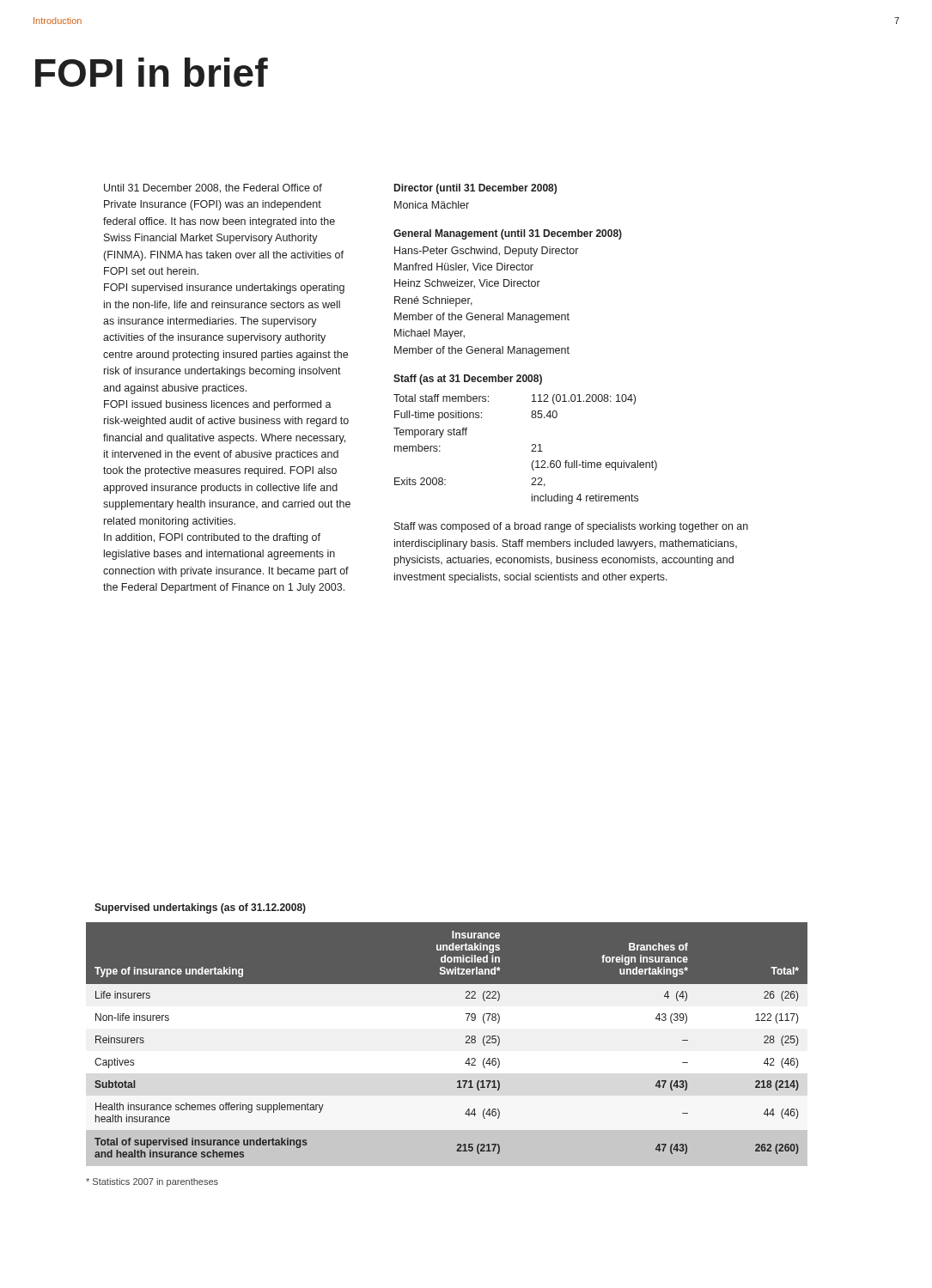Viewport: 932px width, 1288px height.
Task: Select the section header containing "Staff (as at 31 December 2008)"
Action: [x=468, y=379]
